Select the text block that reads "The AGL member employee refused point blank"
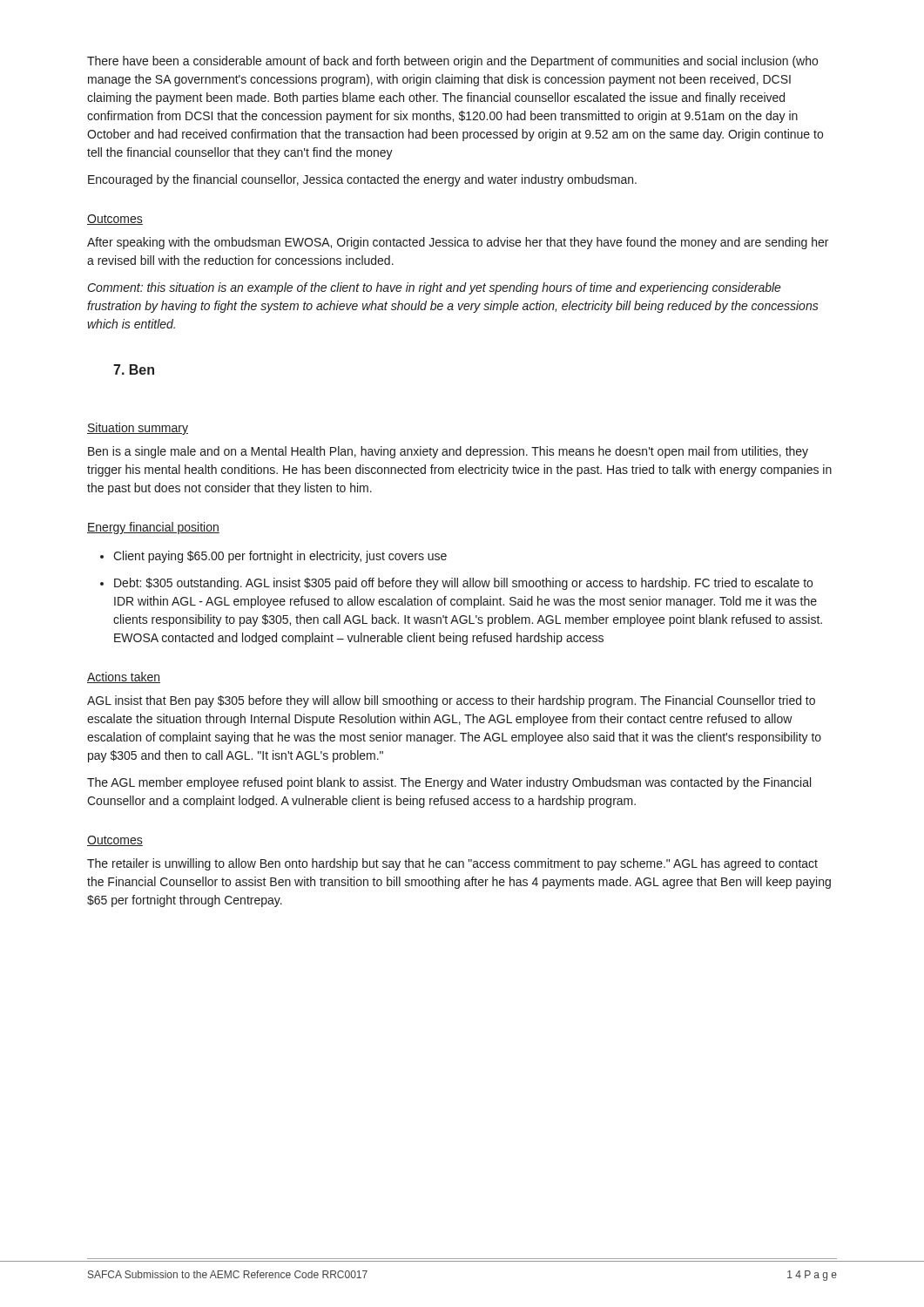This screenshot has height=1307, width=924. [x=462, y=792]
